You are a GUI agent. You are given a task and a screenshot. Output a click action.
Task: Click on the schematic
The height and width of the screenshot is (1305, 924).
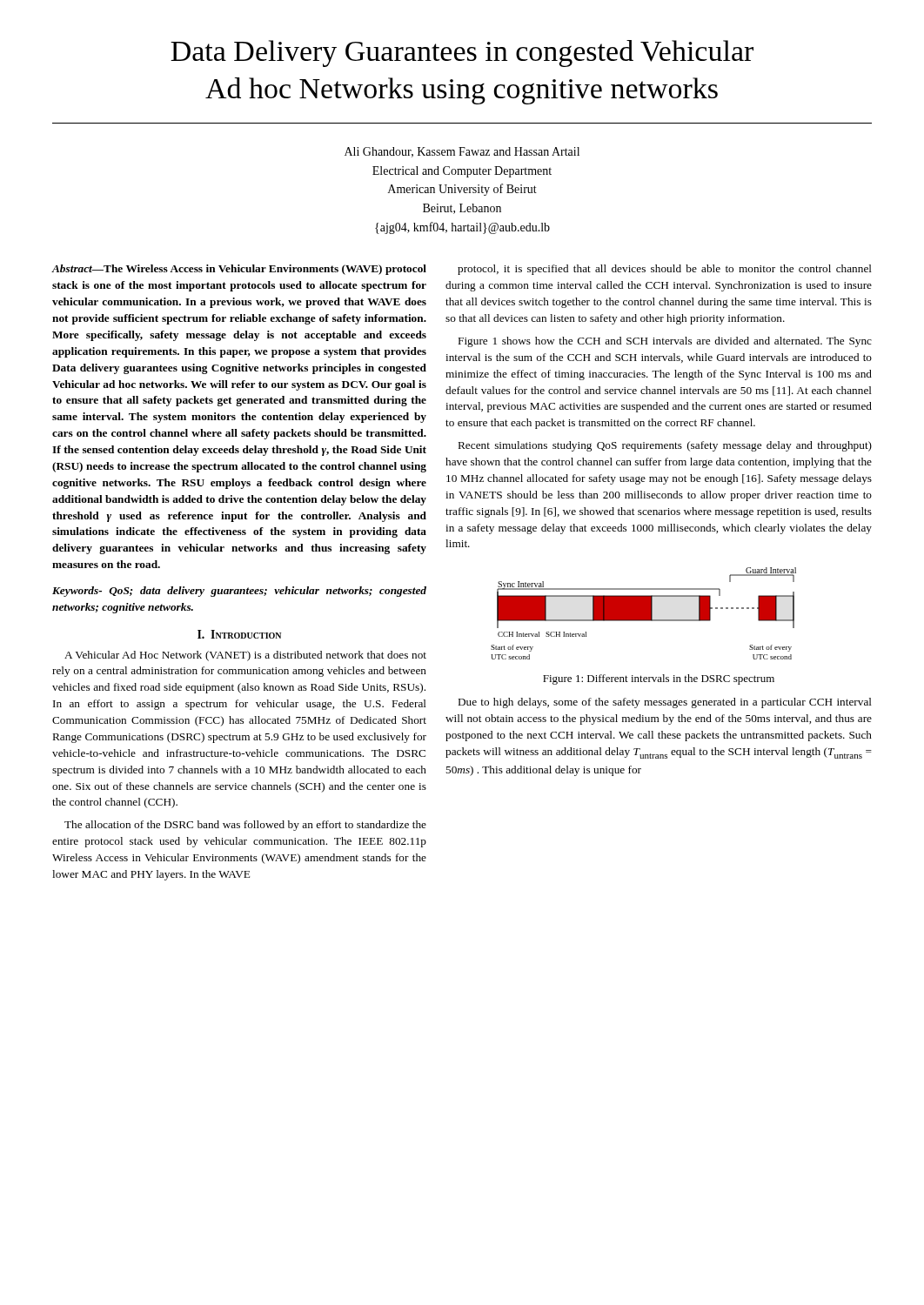pyautogui.click(x=659, y=615)
